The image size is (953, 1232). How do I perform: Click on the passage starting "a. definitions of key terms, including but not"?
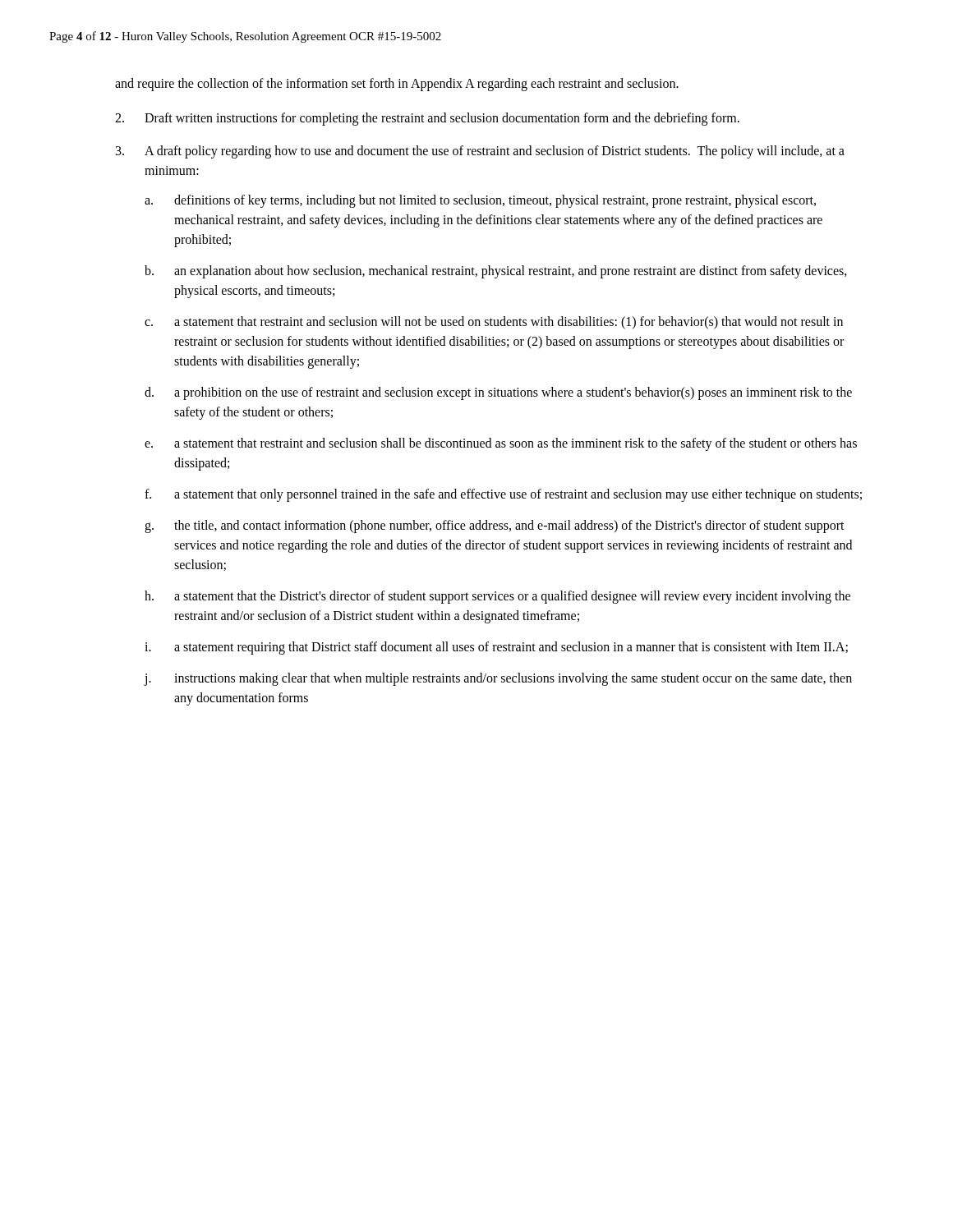coord(508,220)
